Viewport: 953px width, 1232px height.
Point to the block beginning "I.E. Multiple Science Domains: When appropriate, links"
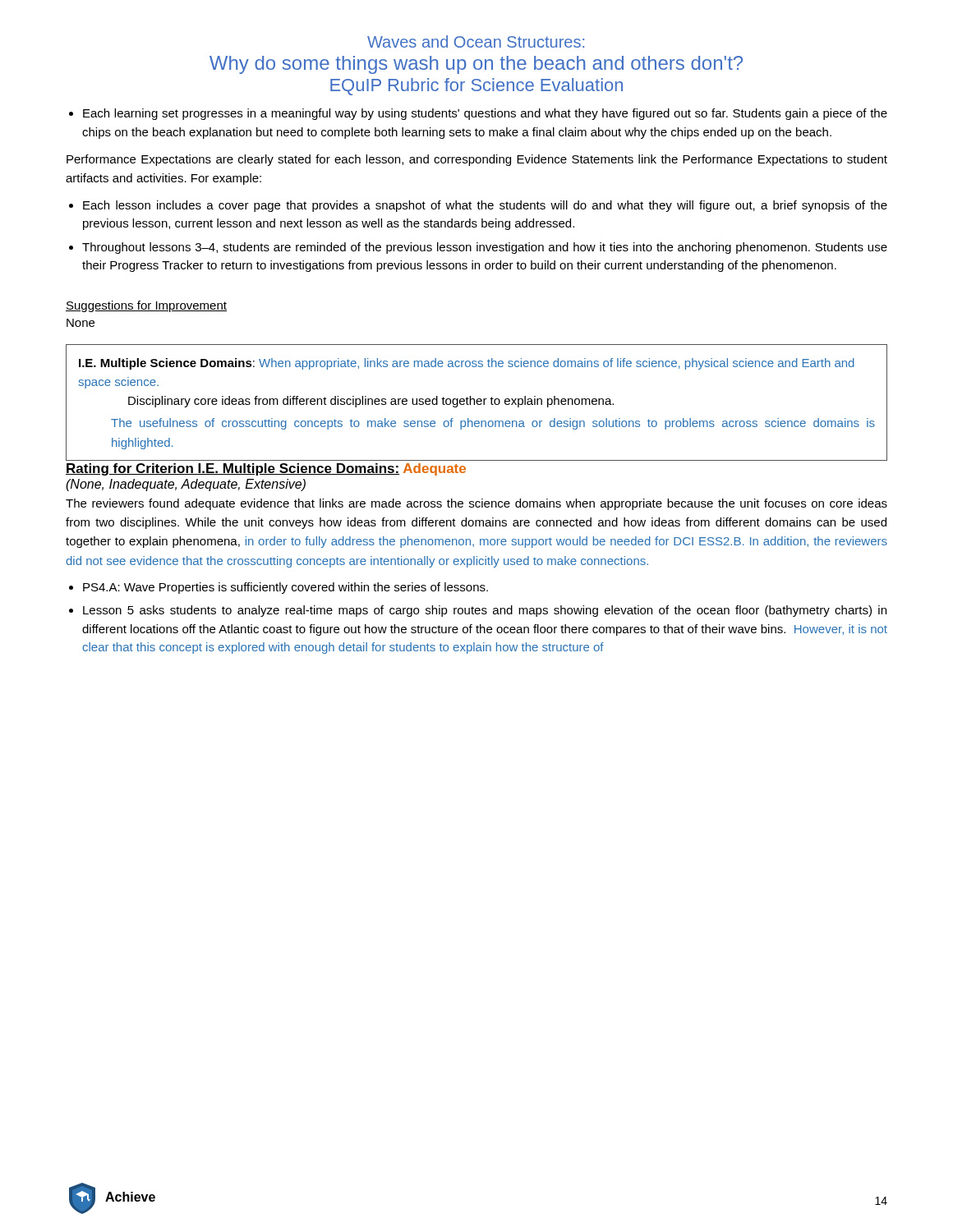tap(476, 403)
